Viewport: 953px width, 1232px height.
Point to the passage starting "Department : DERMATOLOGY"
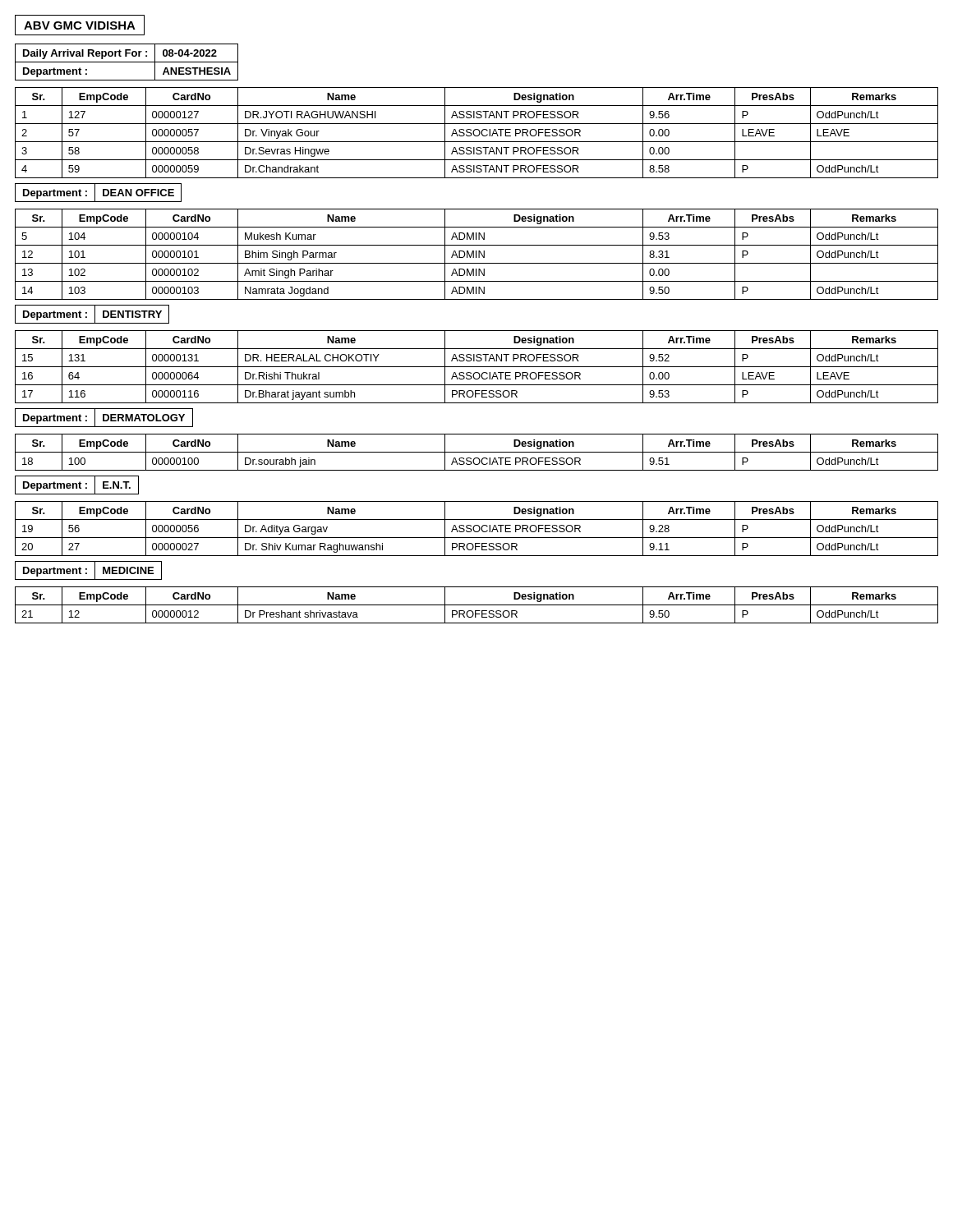[104, 418]
